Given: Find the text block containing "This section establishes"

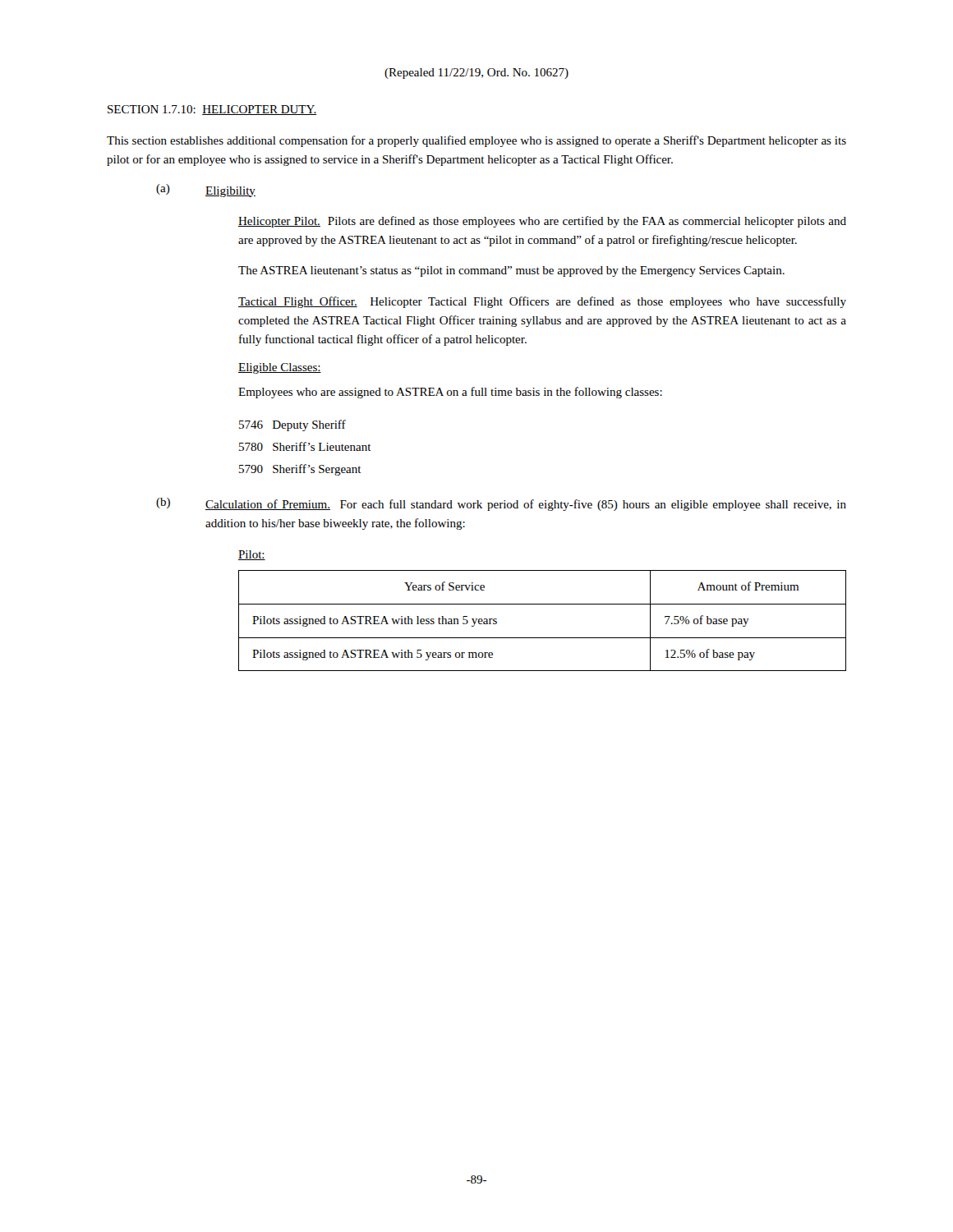Looking at the screenshot, I should tap(476, 150).
